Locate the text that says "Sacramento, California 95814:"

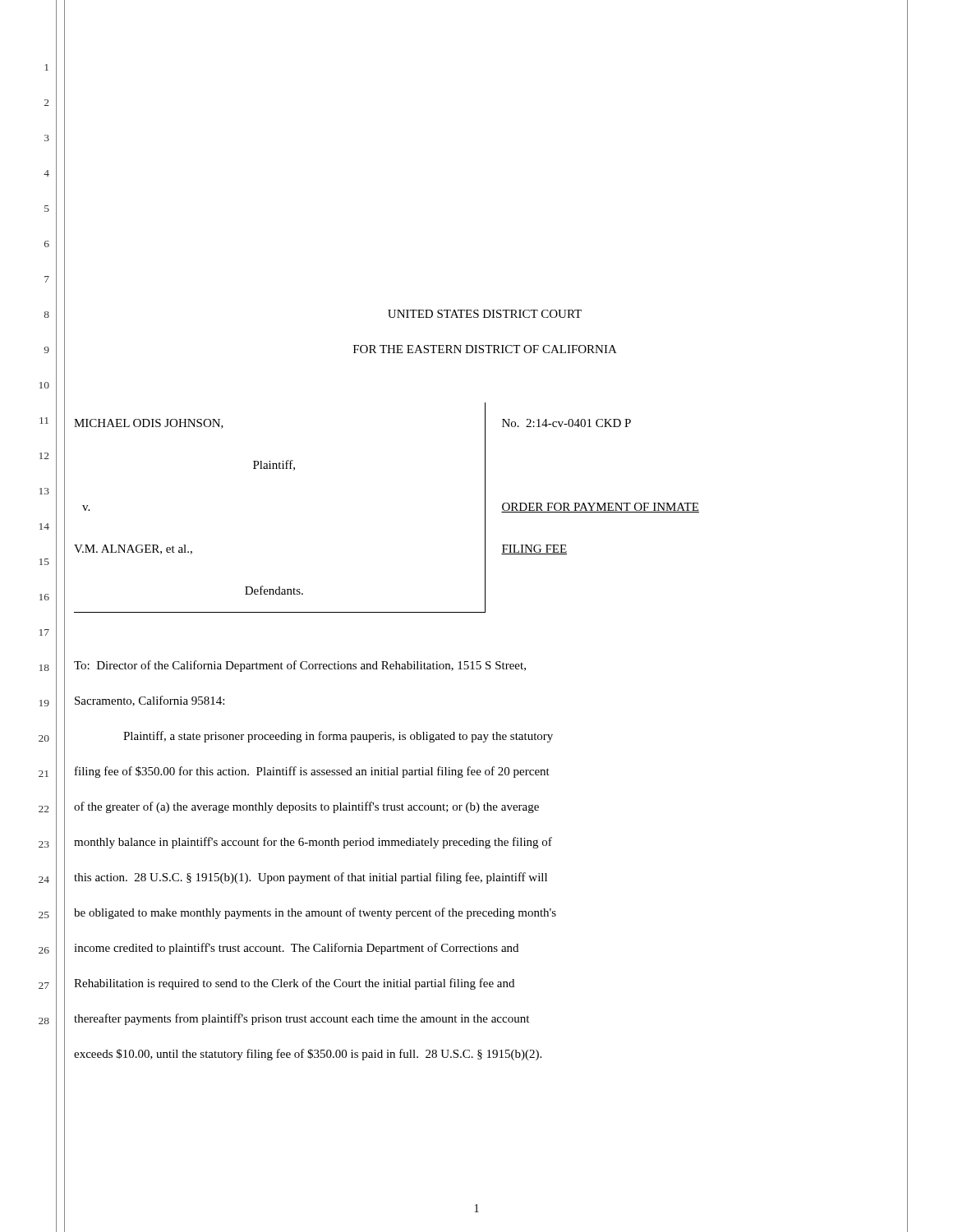pos(150,701)
